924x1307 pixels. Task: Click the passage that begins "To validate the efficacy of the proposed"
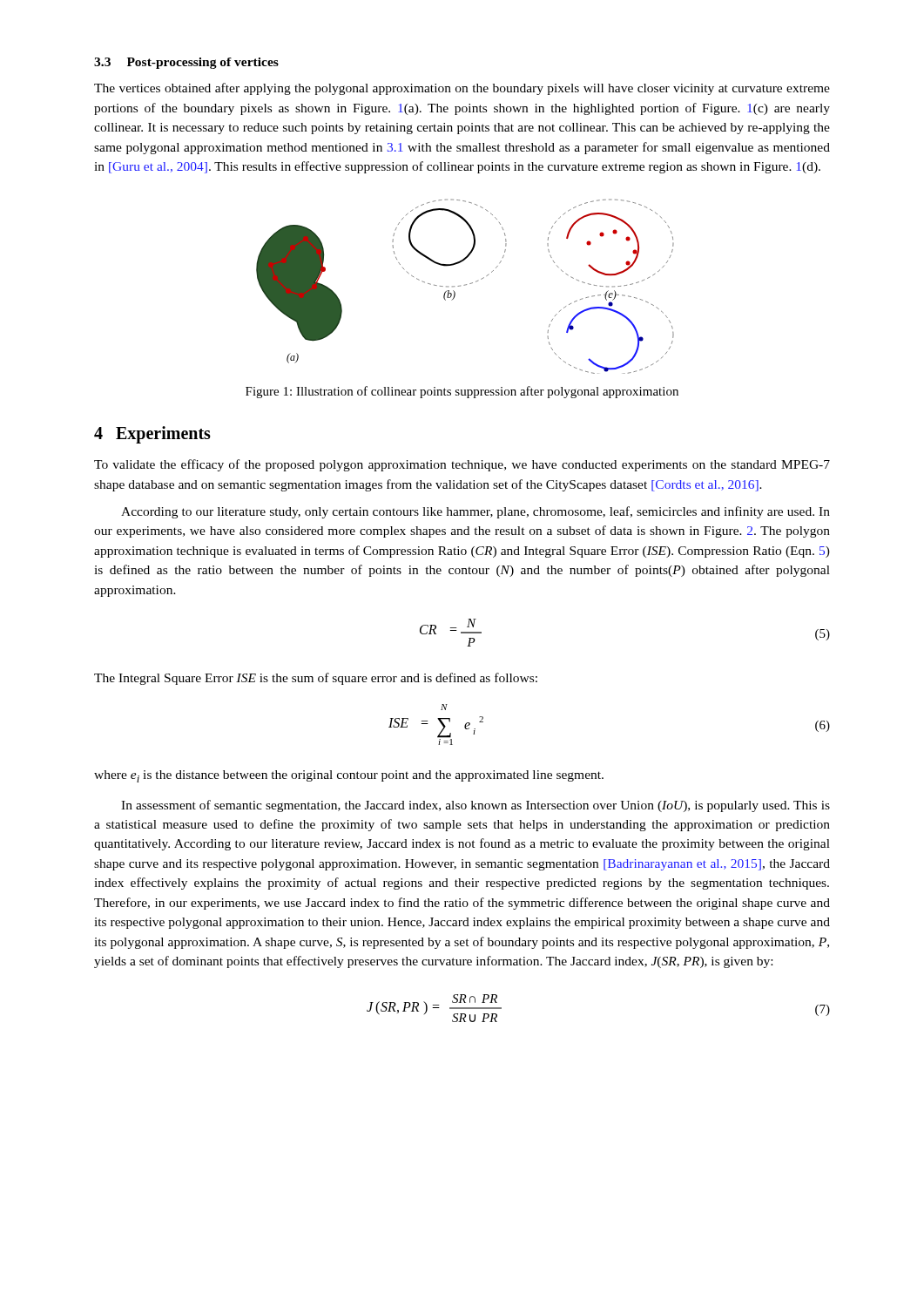tap(462, 474)
